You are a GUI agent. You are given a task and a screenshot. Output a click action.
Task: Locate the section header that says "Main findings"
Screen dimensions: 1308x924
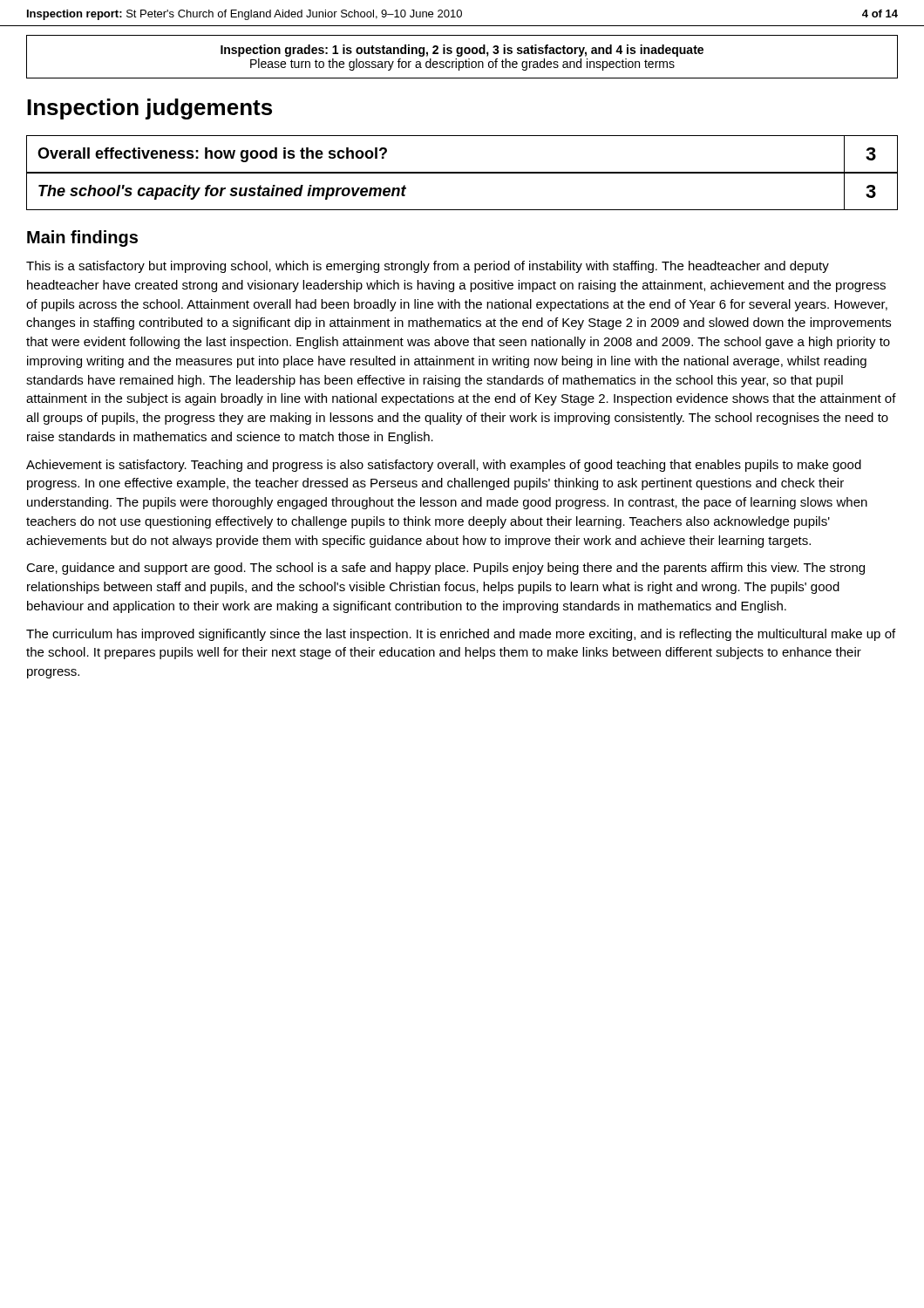coord(82,237)
